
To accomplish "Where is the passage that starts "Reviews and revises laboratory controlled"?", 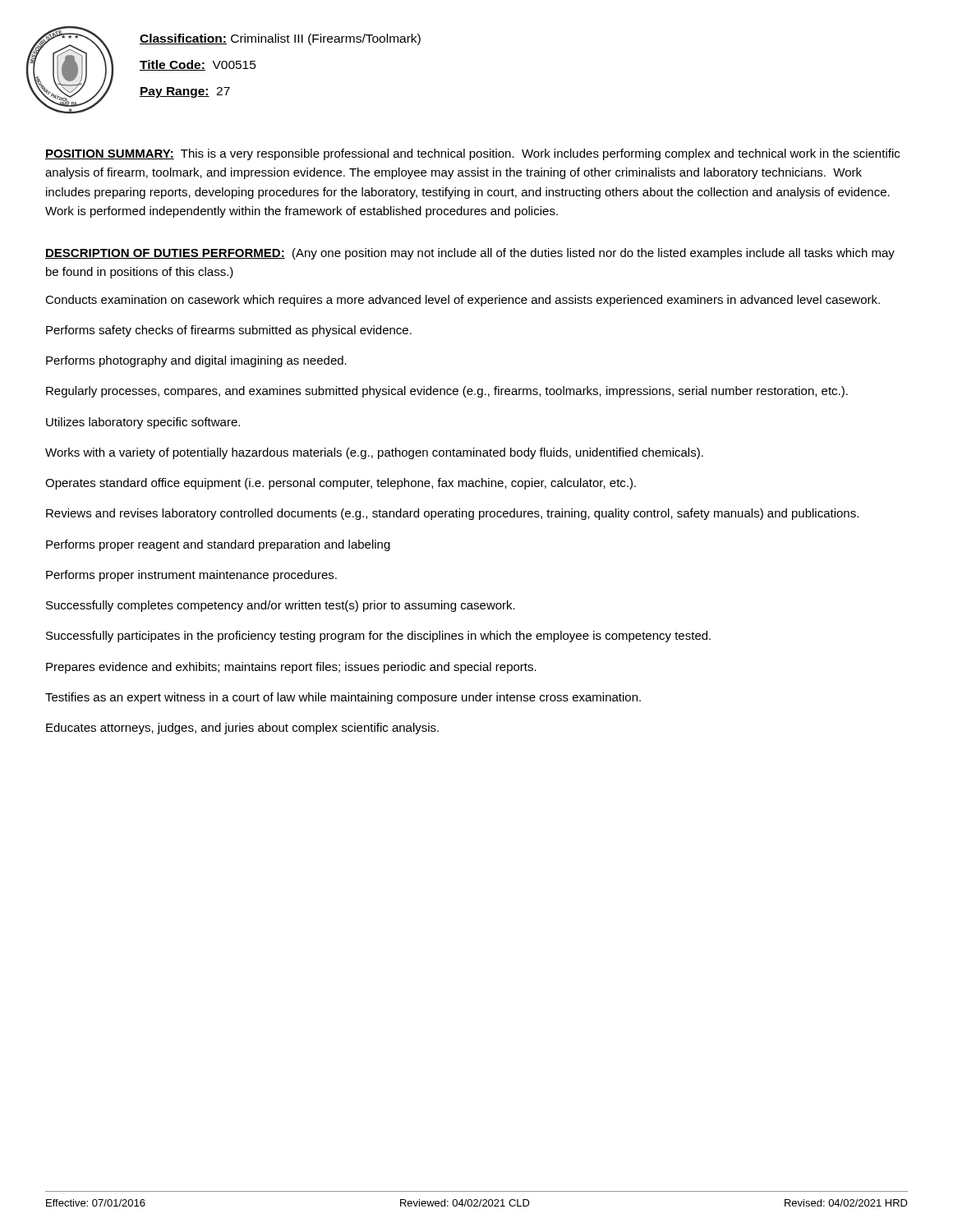I will pos(452,513).
